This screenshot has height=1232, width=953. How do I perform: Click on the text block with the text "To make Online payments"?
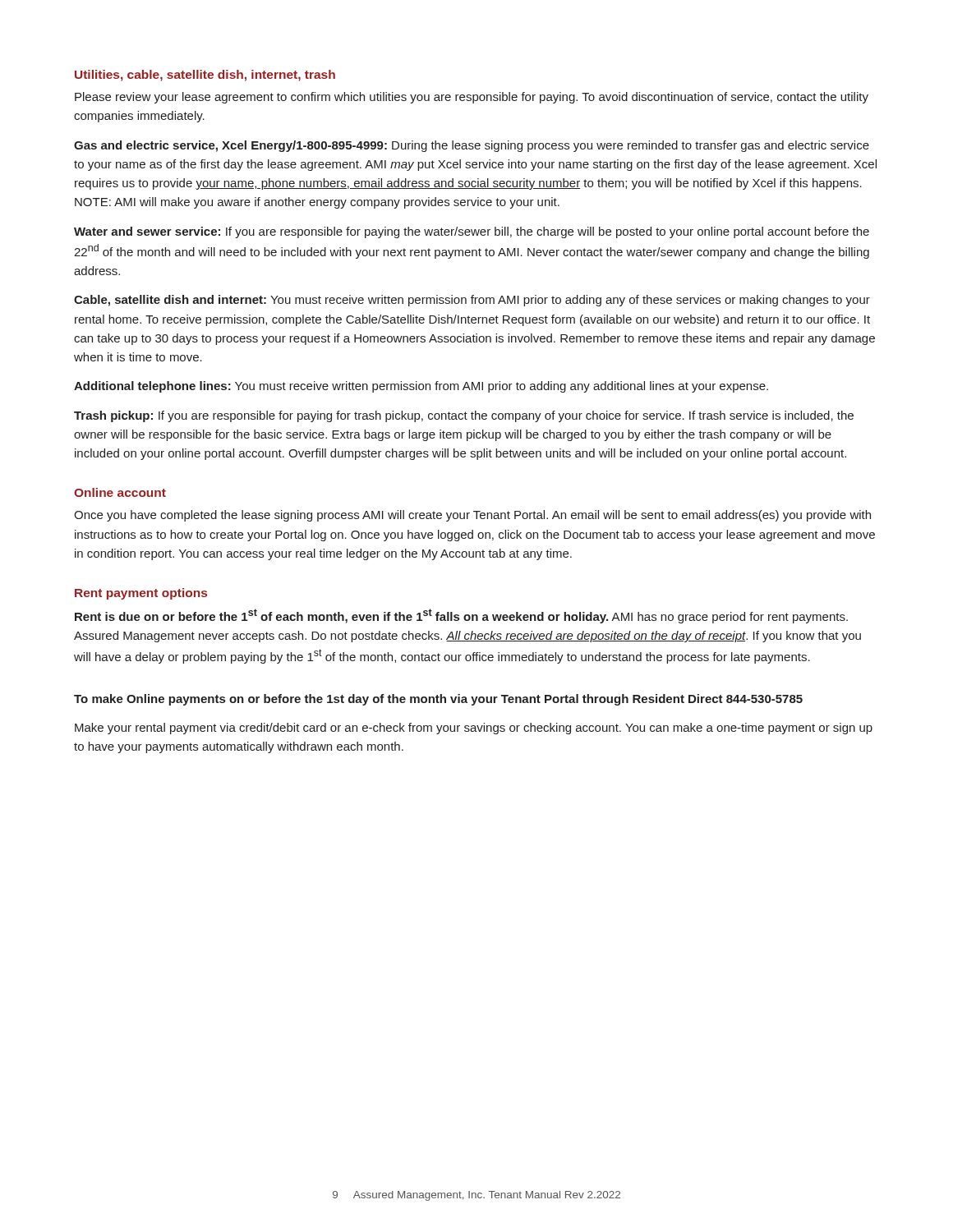(x=438, y=698)
